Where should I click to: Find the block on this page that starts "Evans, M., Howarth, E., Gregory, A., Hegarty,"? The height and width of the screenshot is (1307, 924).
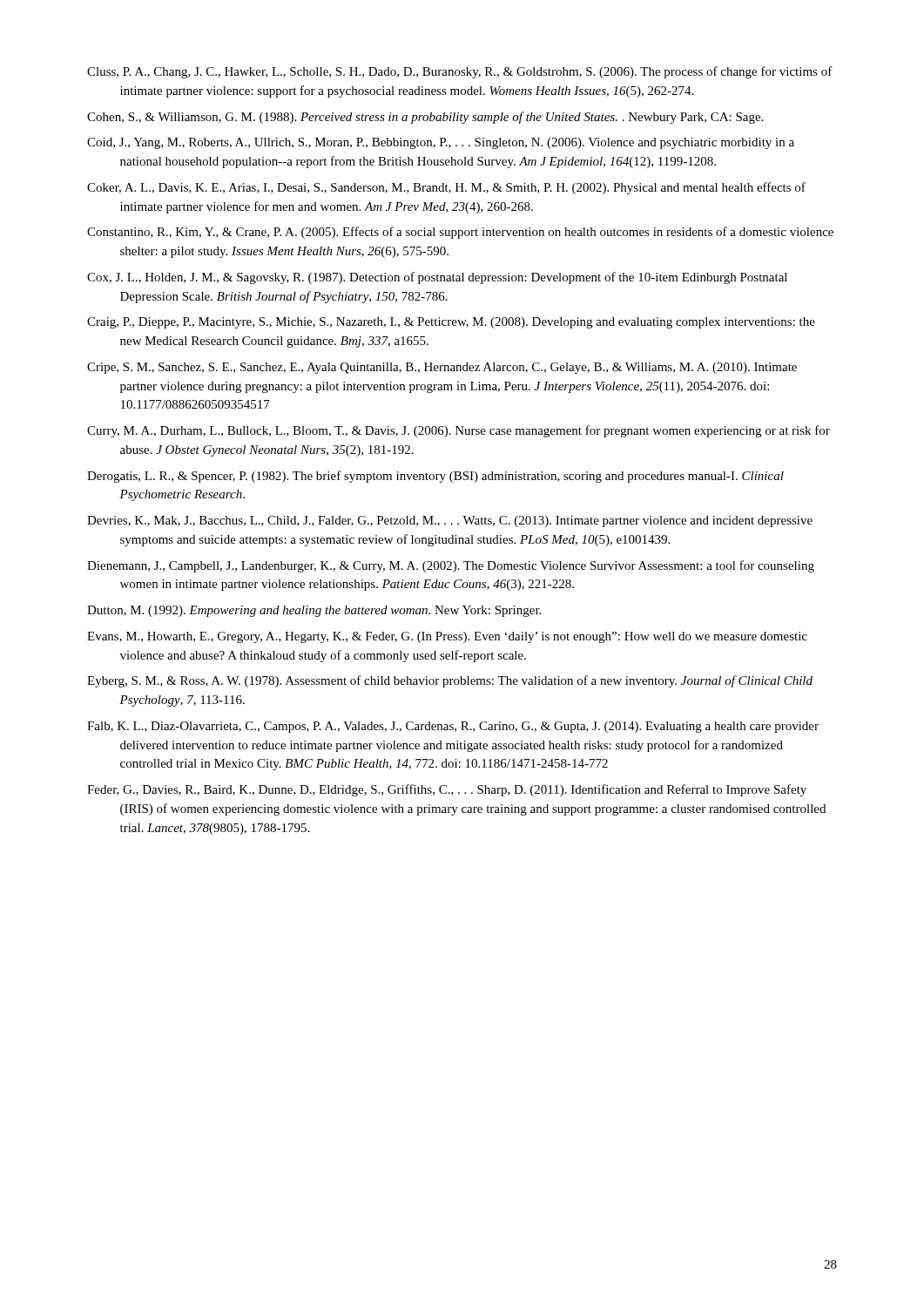447,645
